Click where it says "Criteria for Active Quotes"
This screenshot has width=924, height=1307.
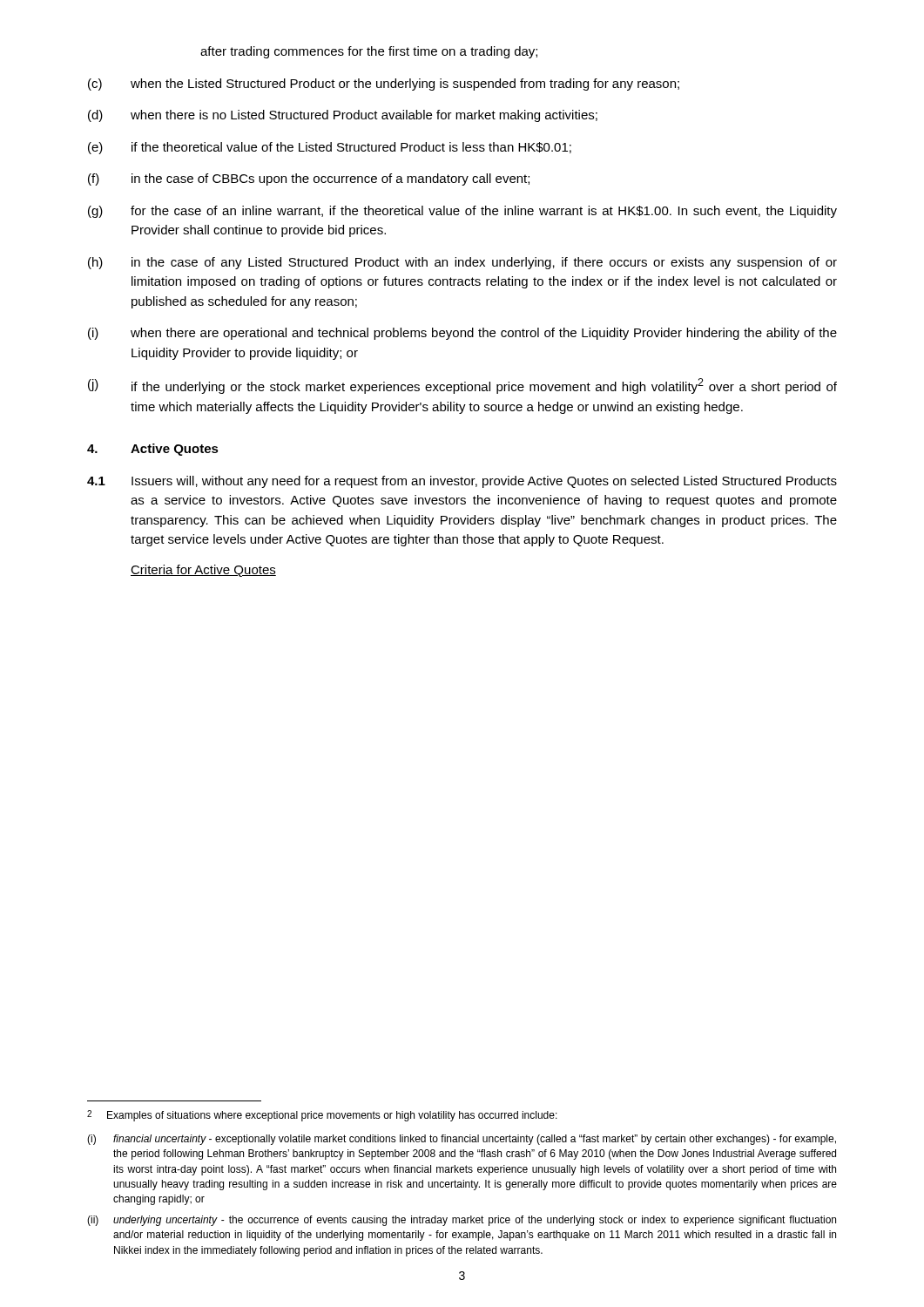(203, 569)
